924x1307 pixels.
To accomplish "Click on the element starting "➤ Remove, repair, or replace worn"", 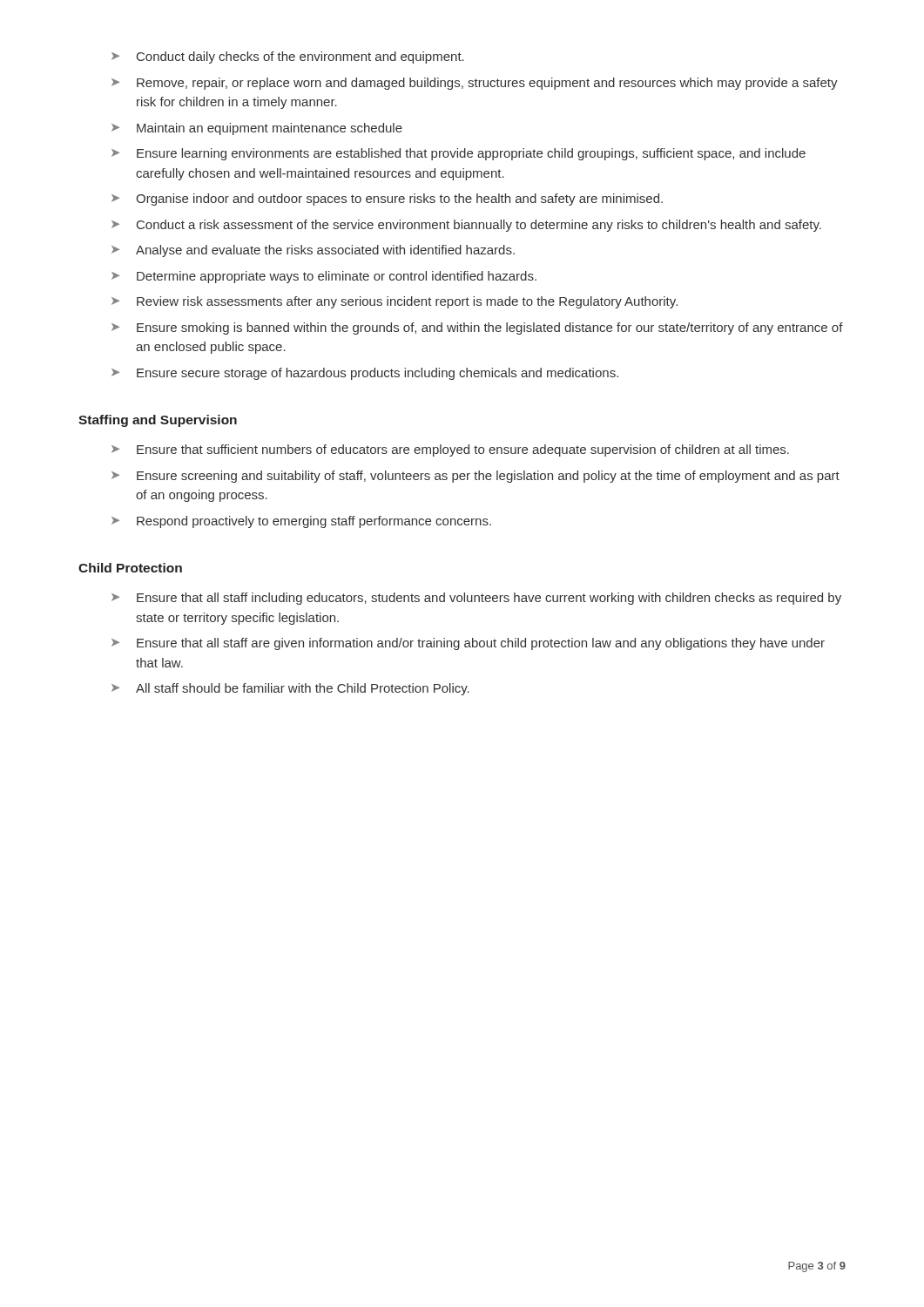I will [478, 92].
